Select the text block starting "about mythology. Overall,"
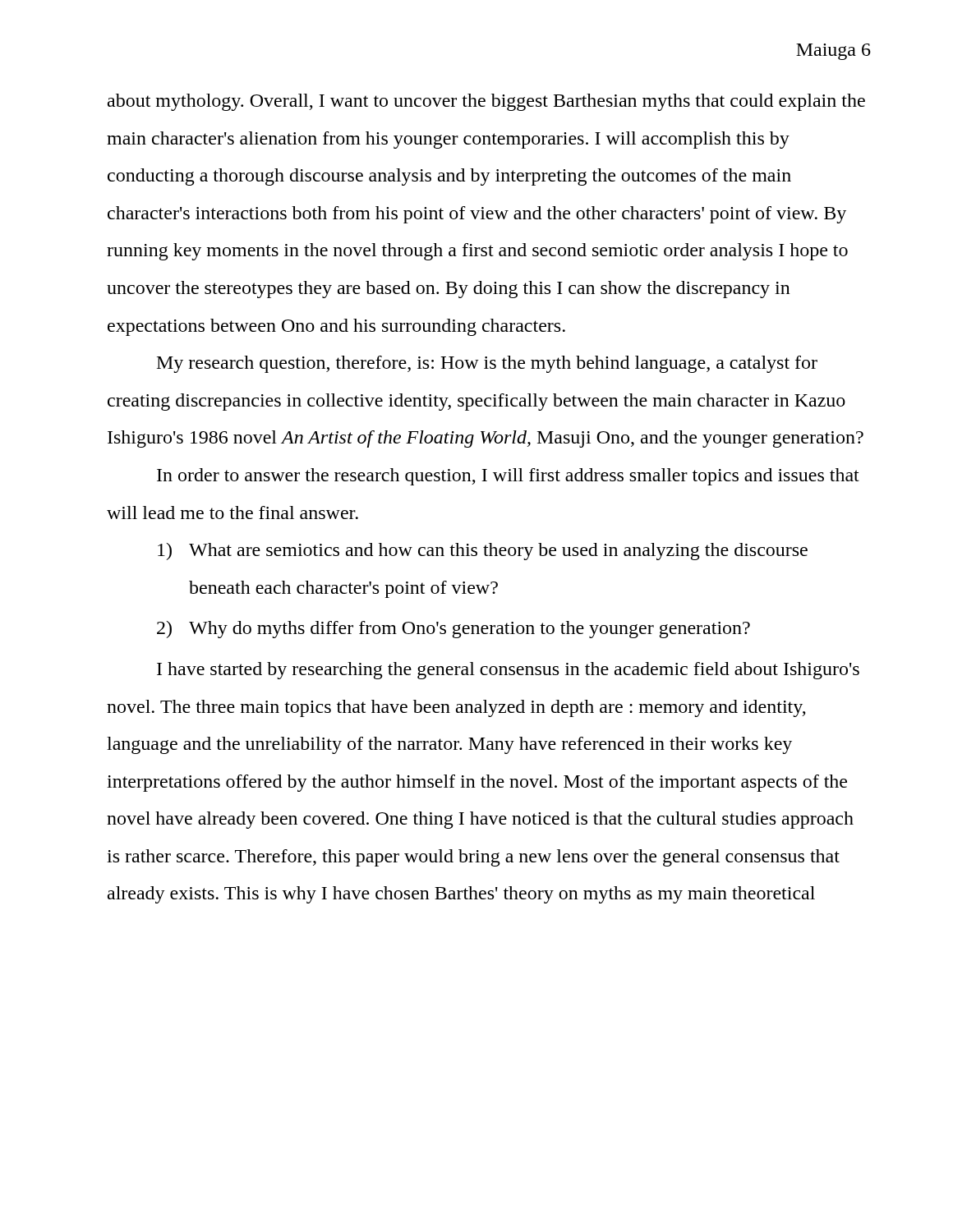This screenshot has height=1232, width=953. coord(489,213)
